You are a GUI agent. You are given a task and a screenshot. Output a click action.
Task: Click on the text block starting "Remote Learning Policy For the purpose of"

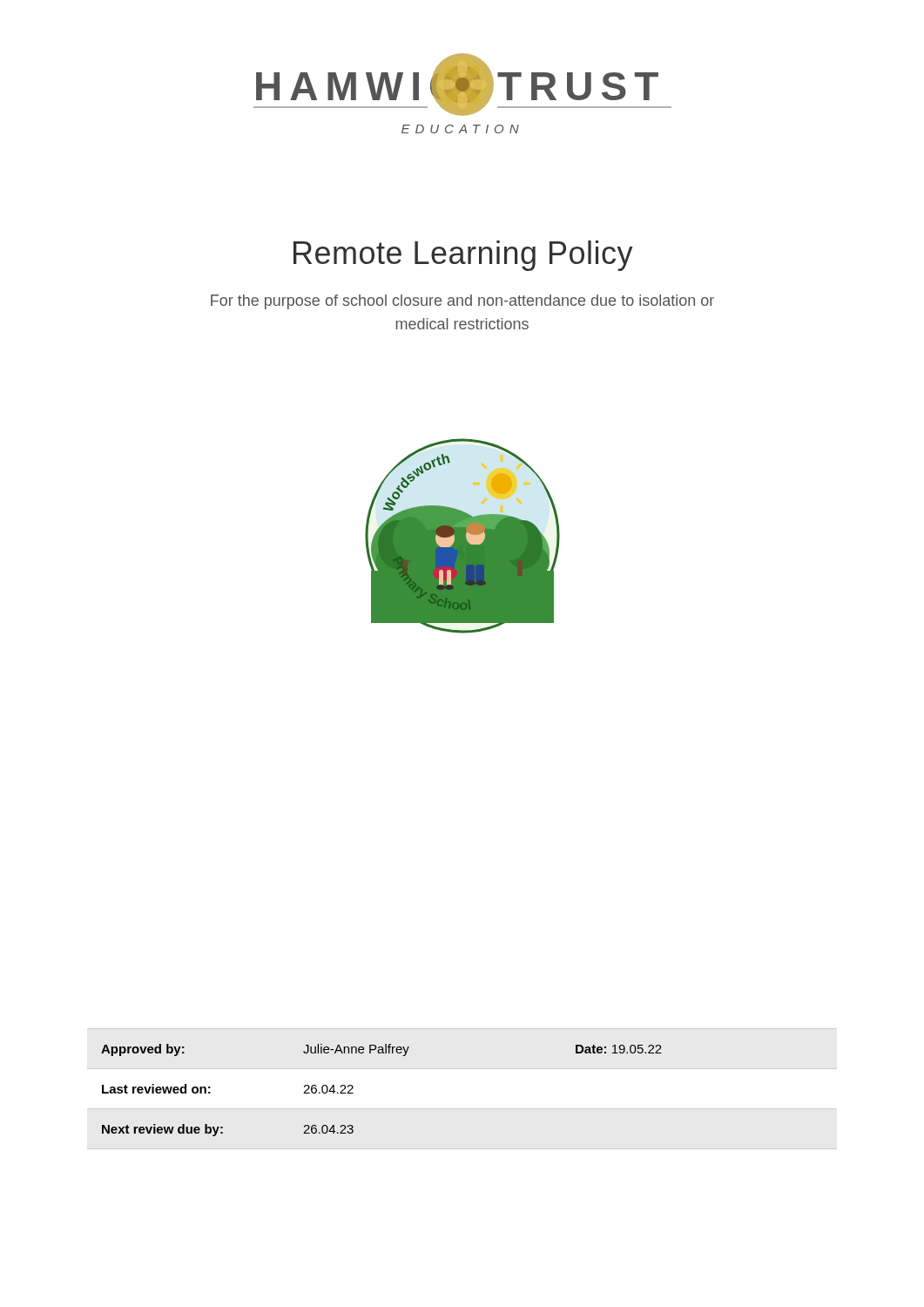(x=462, y=286)
